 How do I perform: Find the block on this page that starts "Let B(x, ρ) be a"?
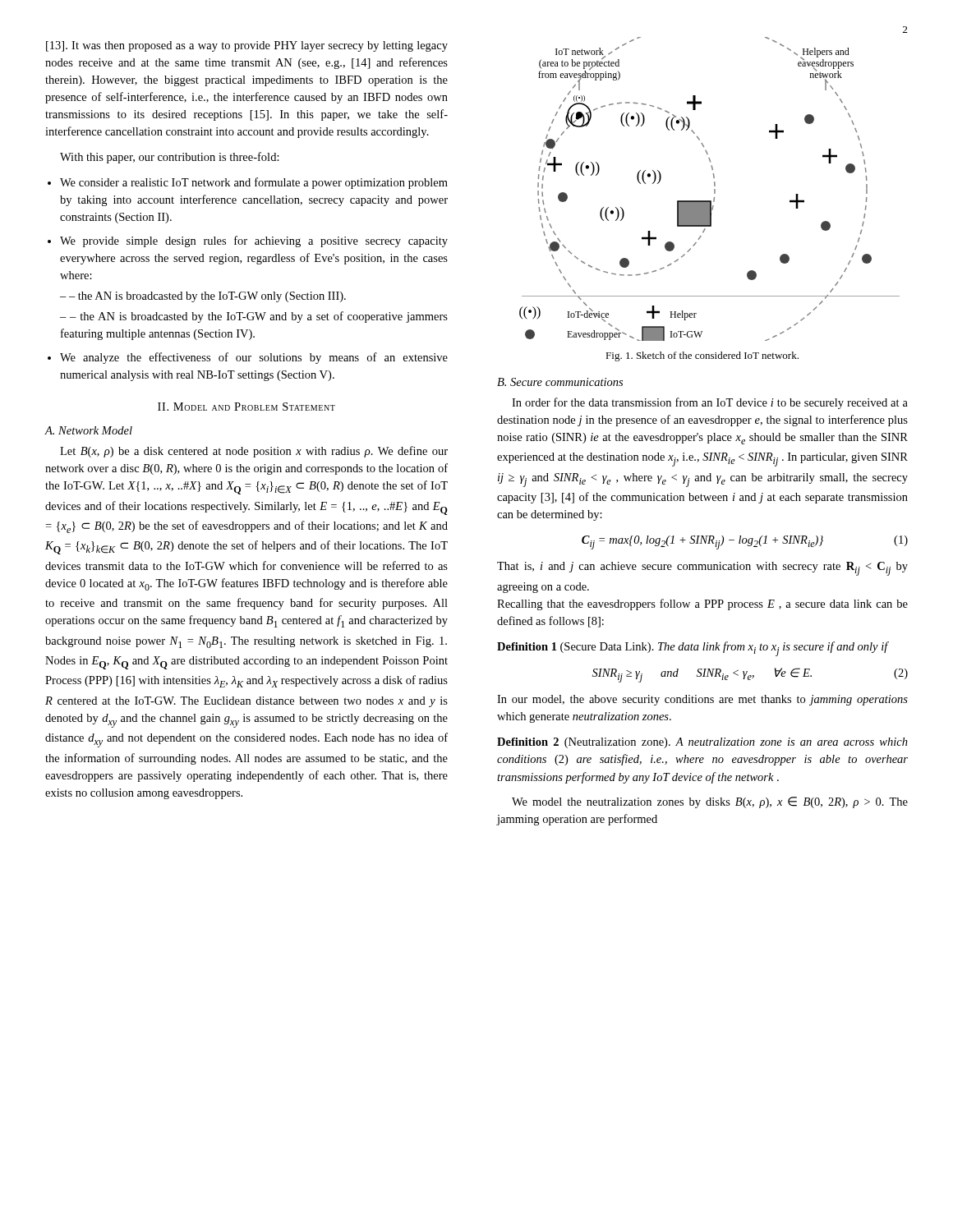[x=246, y=622]
